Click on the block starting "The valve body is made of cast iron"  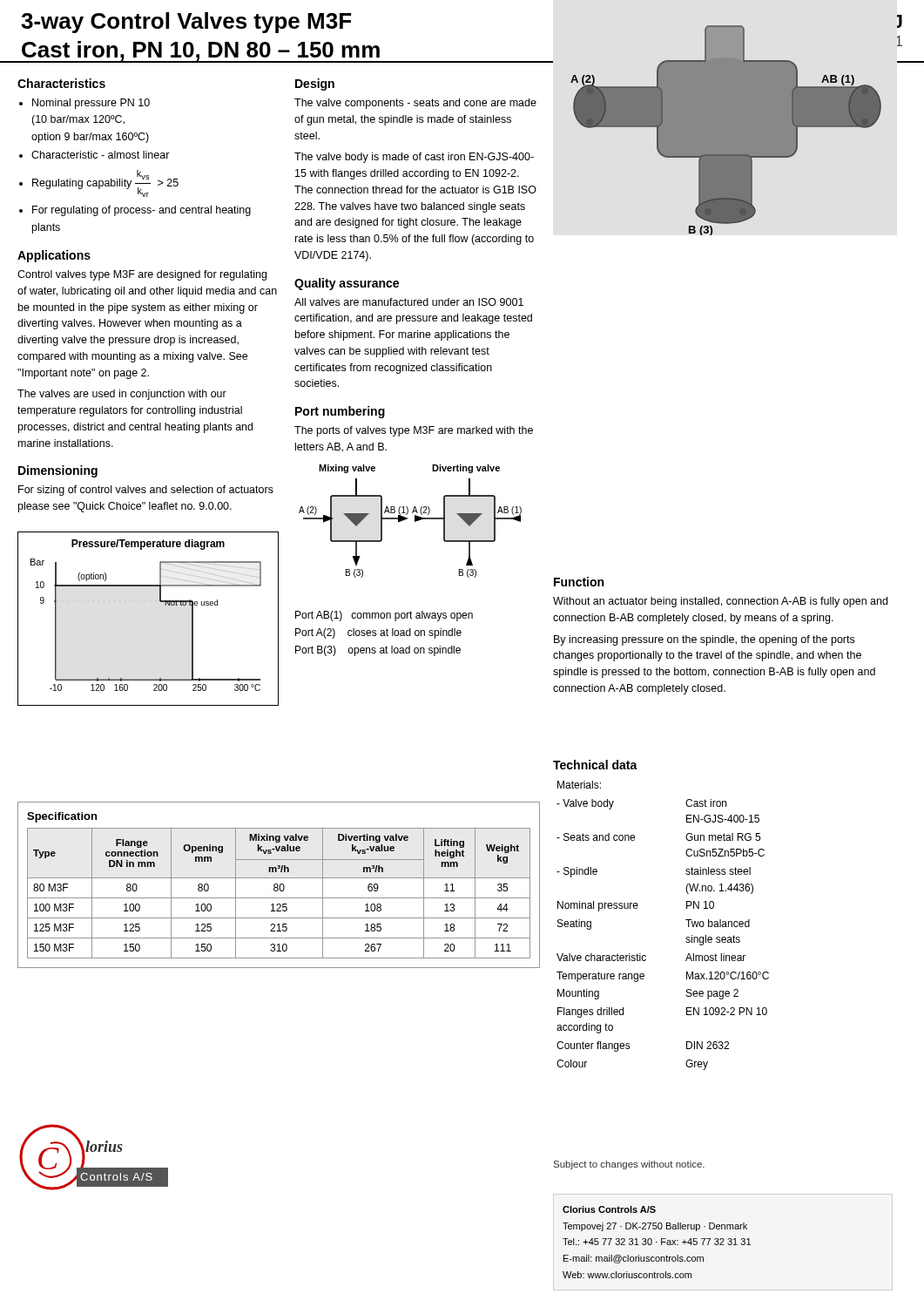415,206
